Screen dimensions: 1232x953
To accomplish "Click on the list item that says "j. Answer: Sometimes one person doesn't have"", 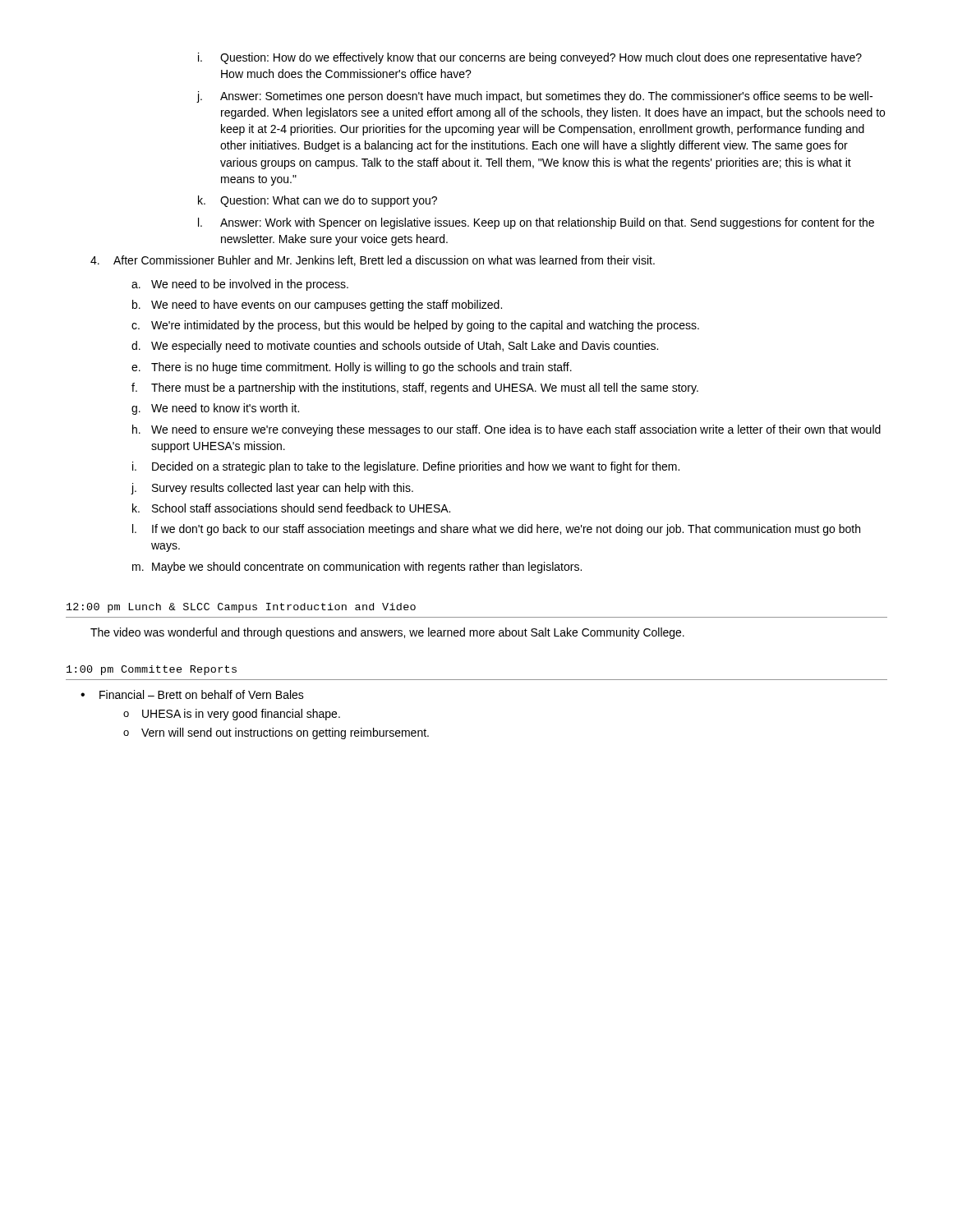I will [x=542, y=138].
